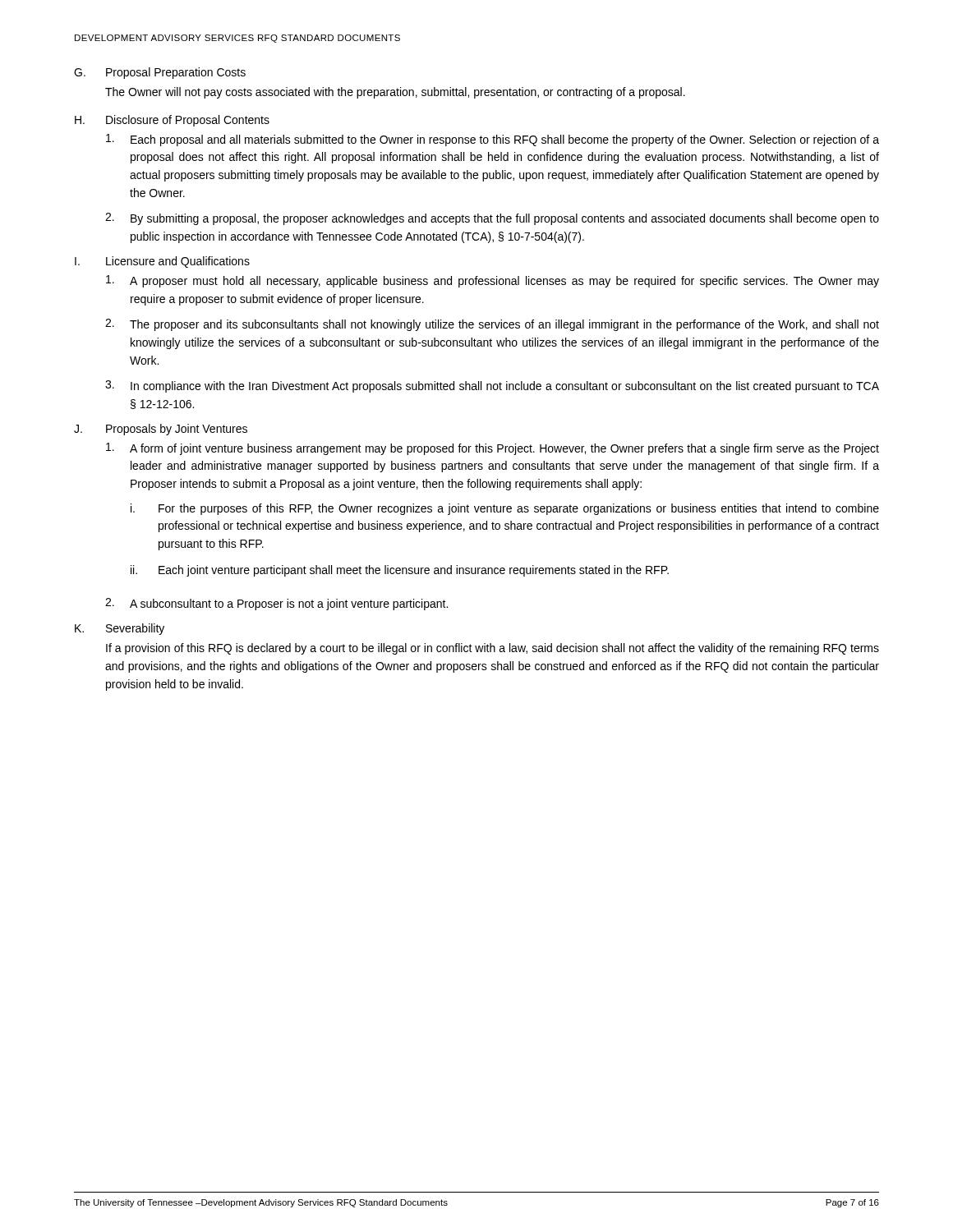Viewport: 953px width, 1232px height.
Task: Locate the list item containing "2. The proposer"
Action: pyautogui.click(x=492, y=343)
